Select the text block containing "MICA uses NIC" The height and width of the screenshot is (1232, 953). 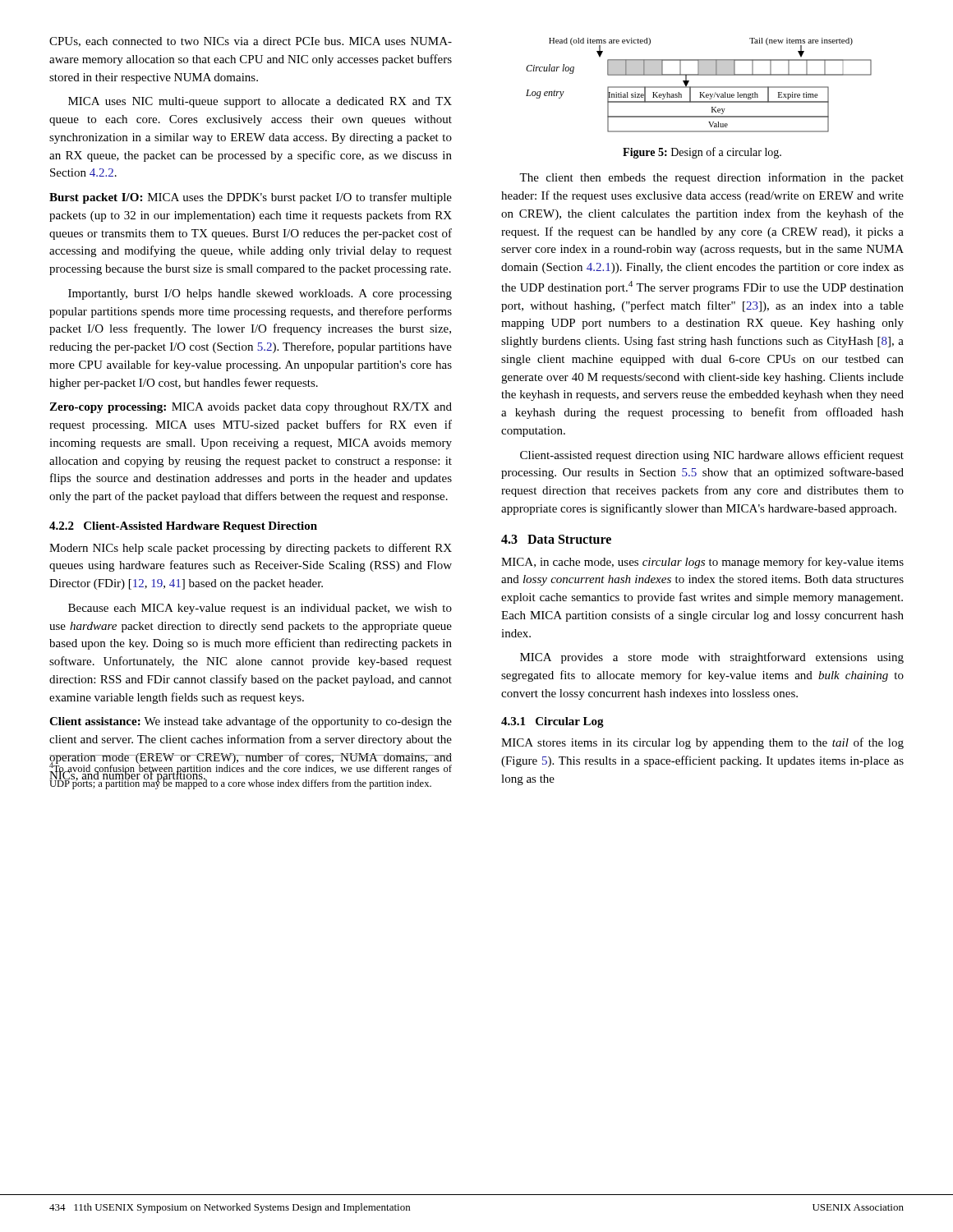(251, 138)
